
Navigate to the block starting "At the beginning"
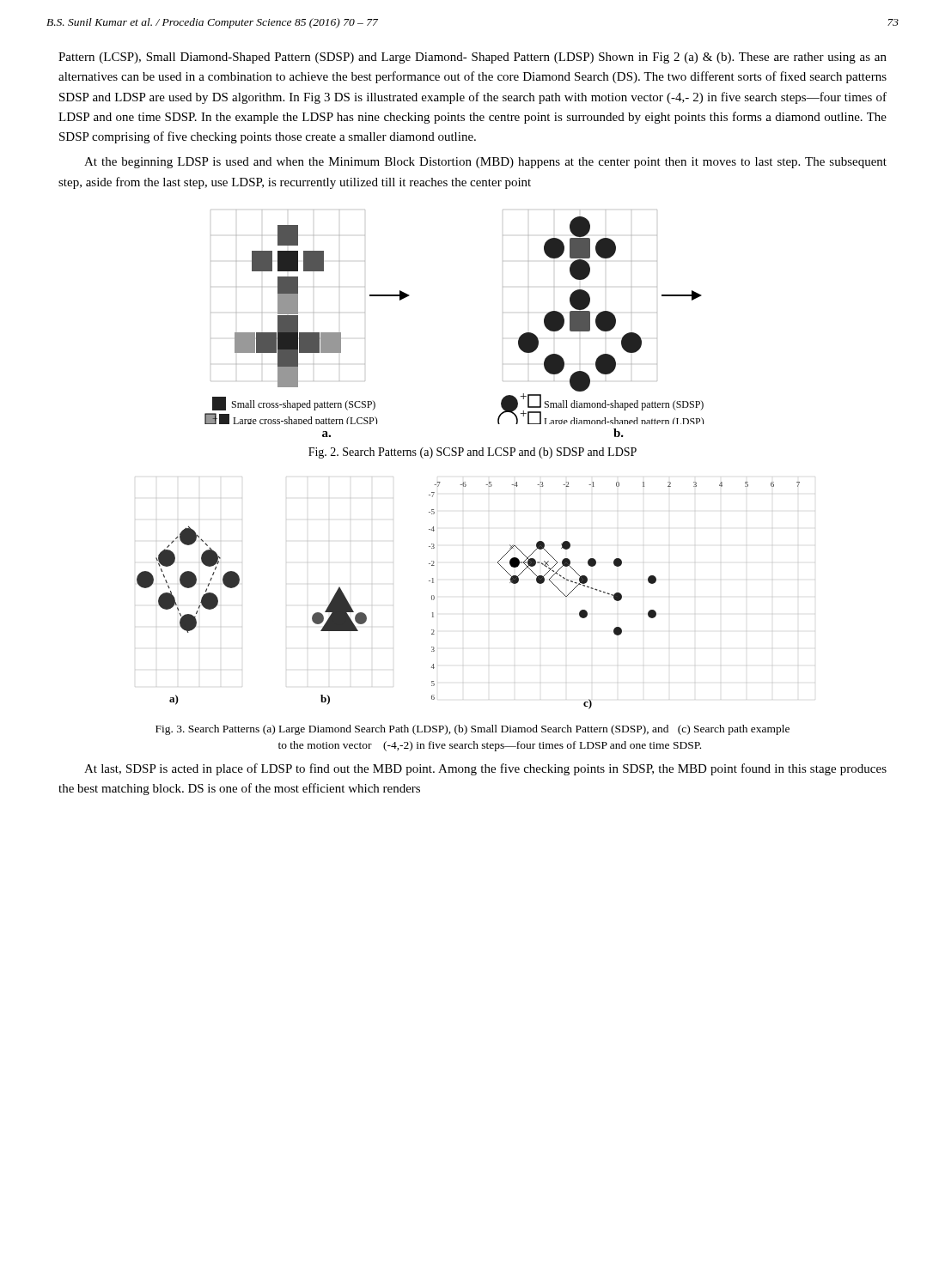tap(472, 172)
